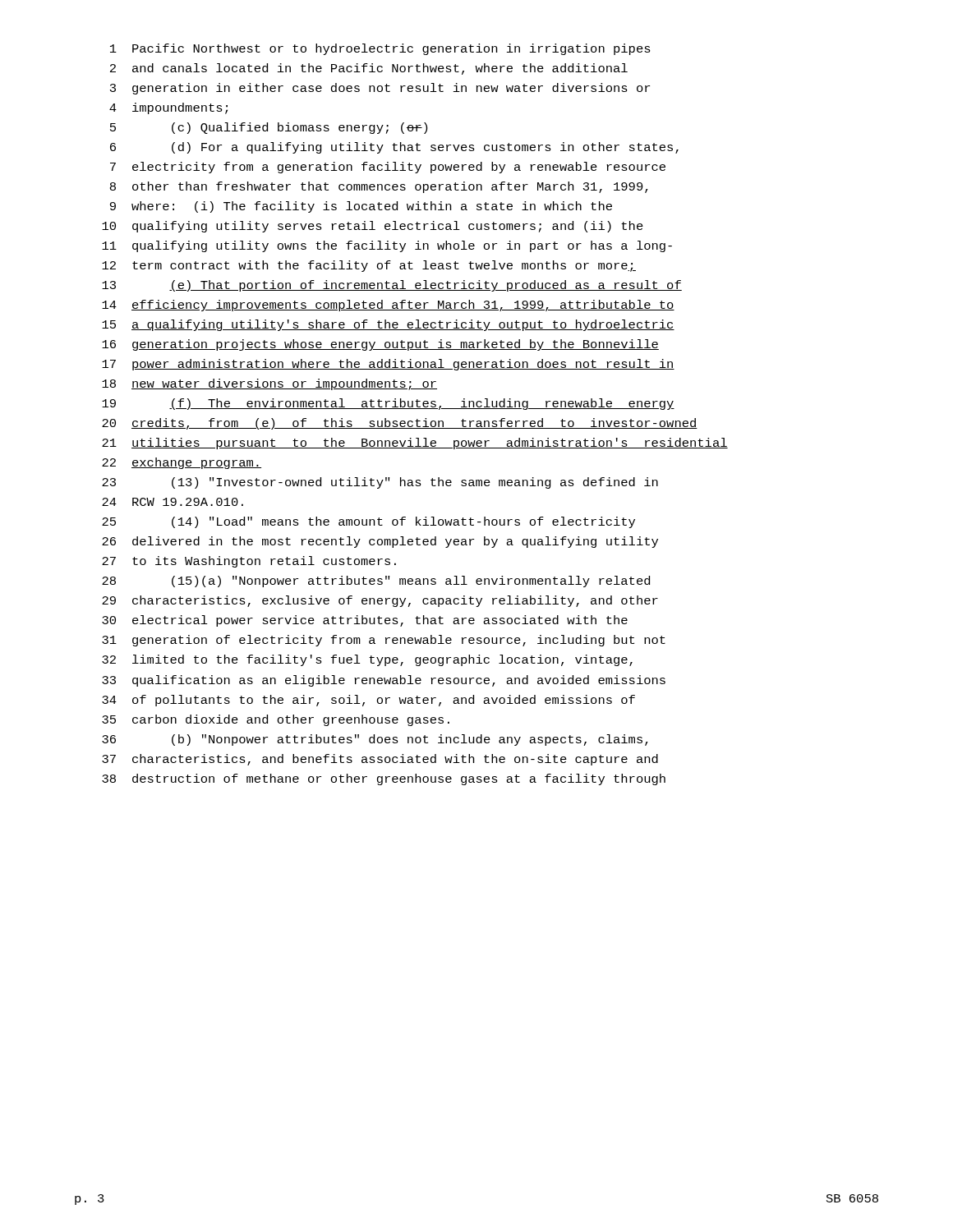Click on the text block that reads "36 (b) "Nonpower attributes" does not include any"

pos(476,759)
